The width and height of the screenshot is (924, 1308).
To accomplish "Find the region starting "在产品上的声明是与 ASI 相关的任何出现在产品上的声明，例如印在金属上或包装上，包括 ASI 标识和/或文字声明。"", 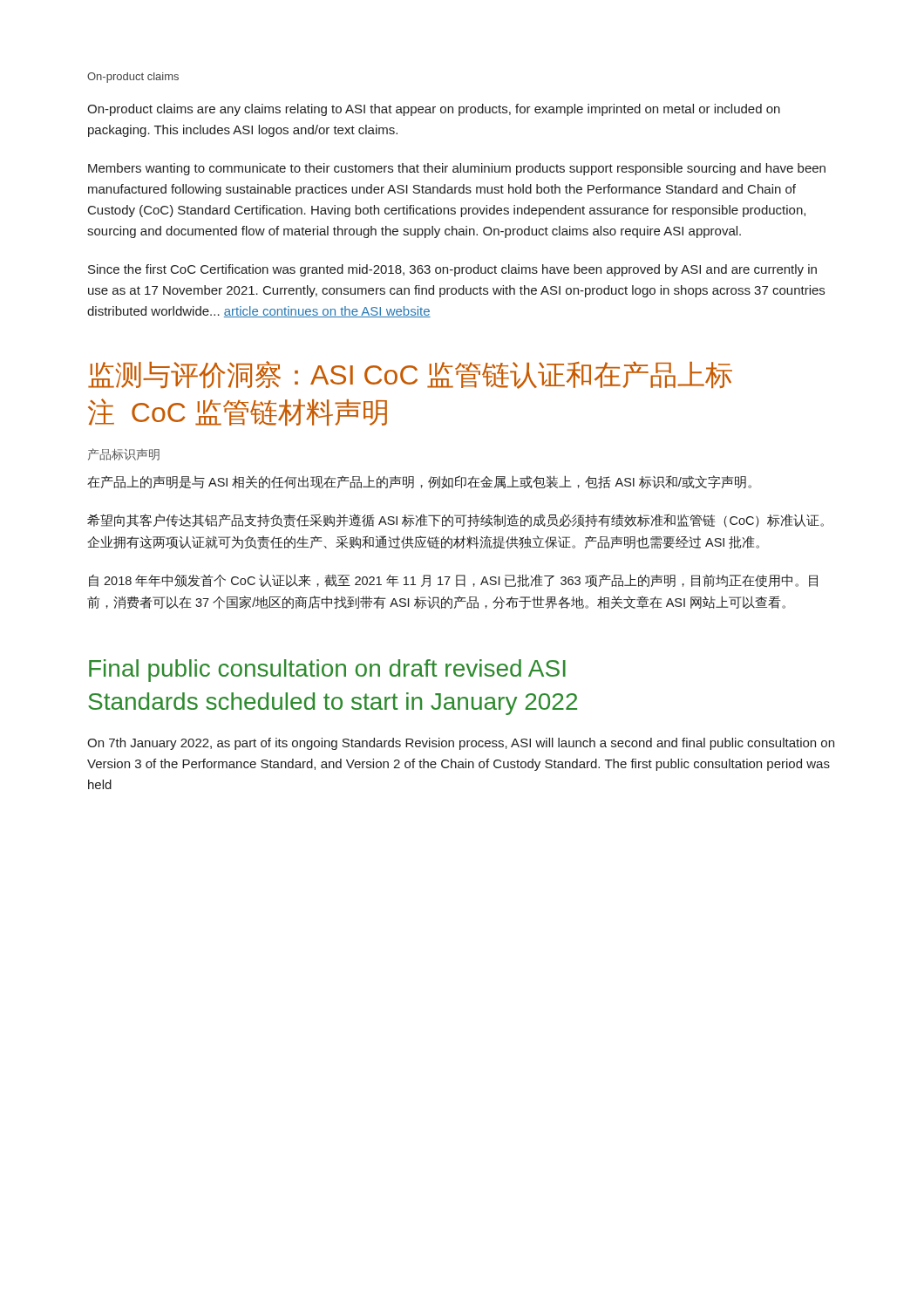I will point(424,483).
